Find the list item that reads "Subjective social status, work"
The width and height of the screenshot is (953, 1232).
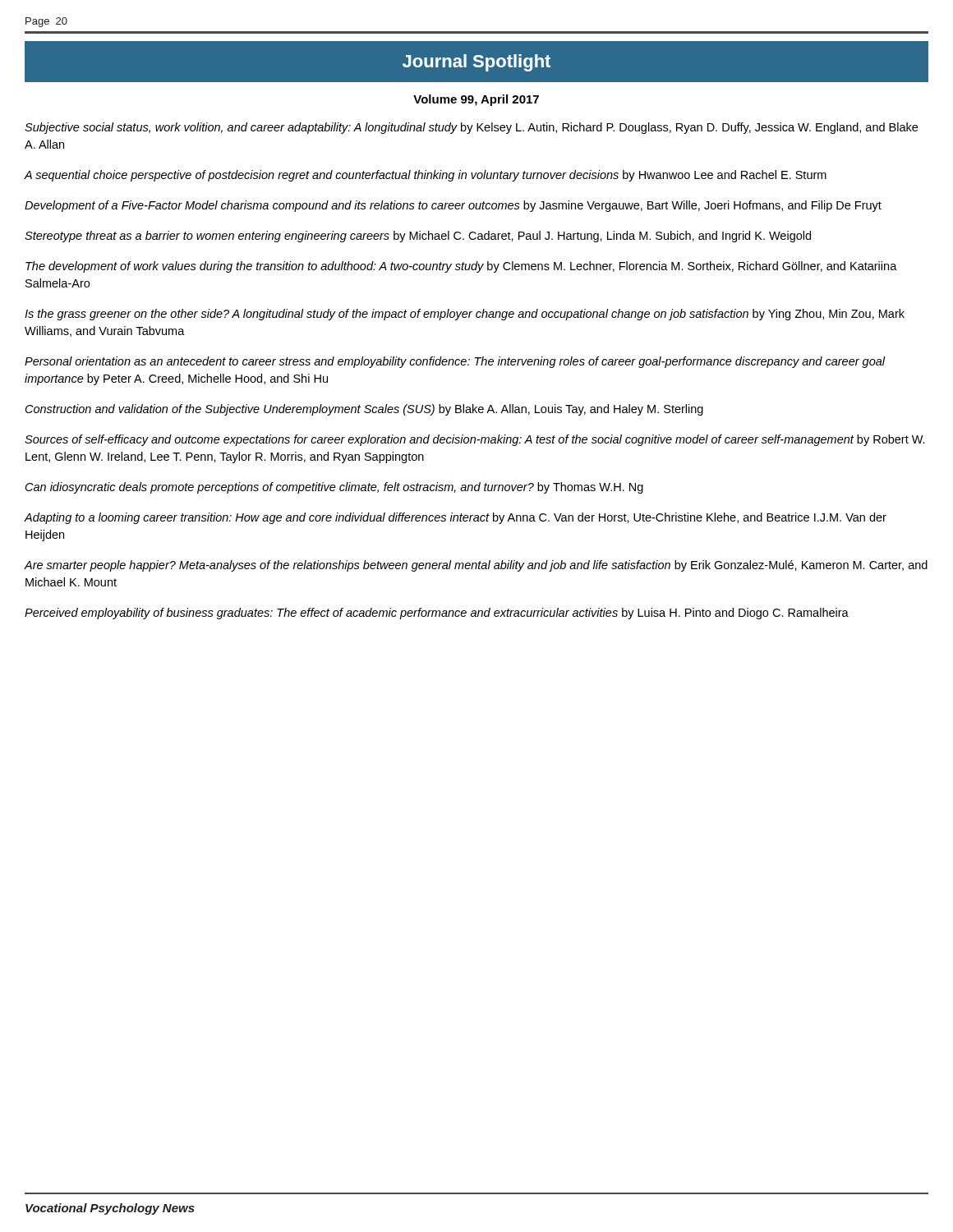coord(471,136)
